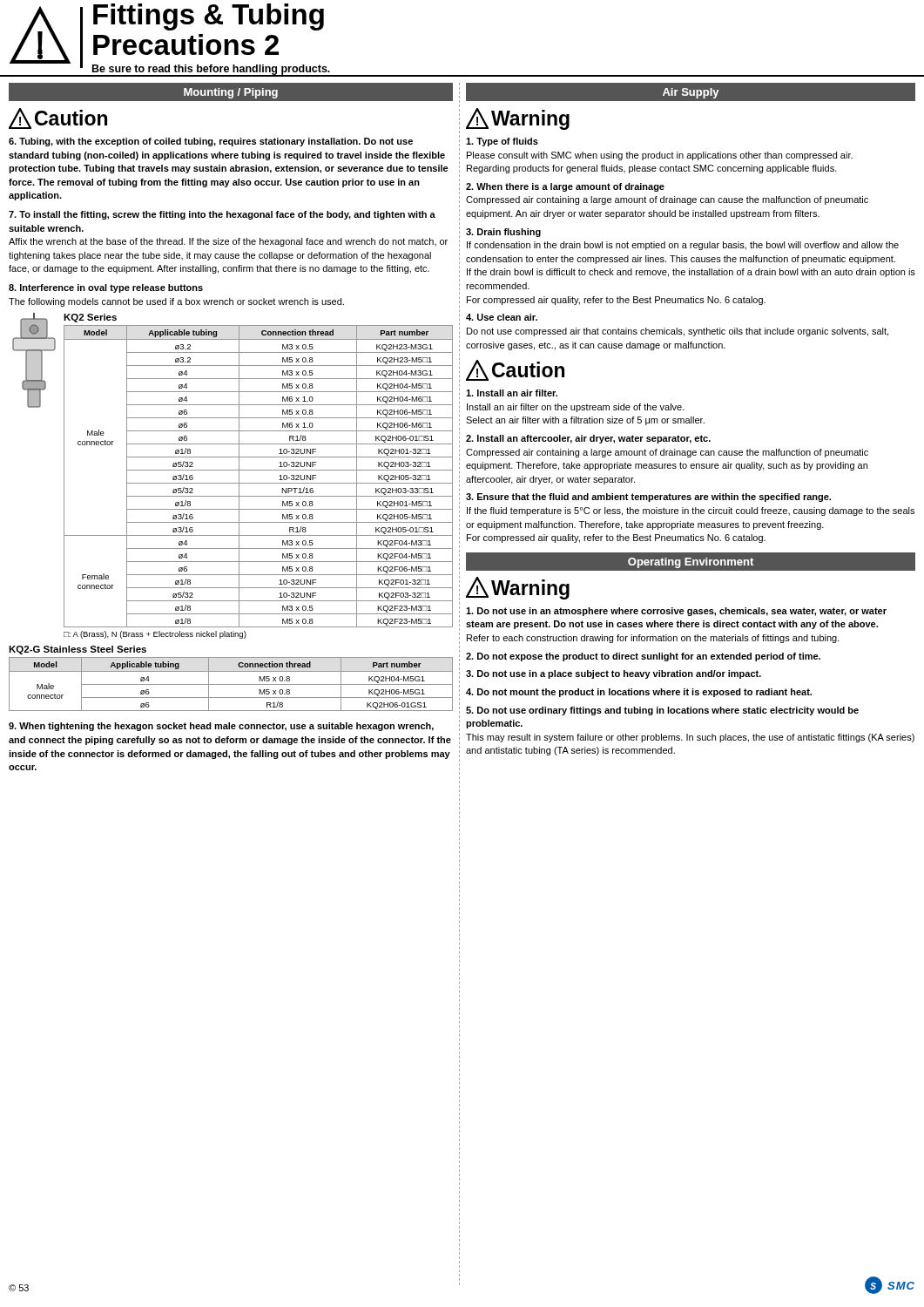Find the list item that reads "8. Interference in oval type release buttons"
The height and width of the screenshot is (1307, 924).
(177, 294)
